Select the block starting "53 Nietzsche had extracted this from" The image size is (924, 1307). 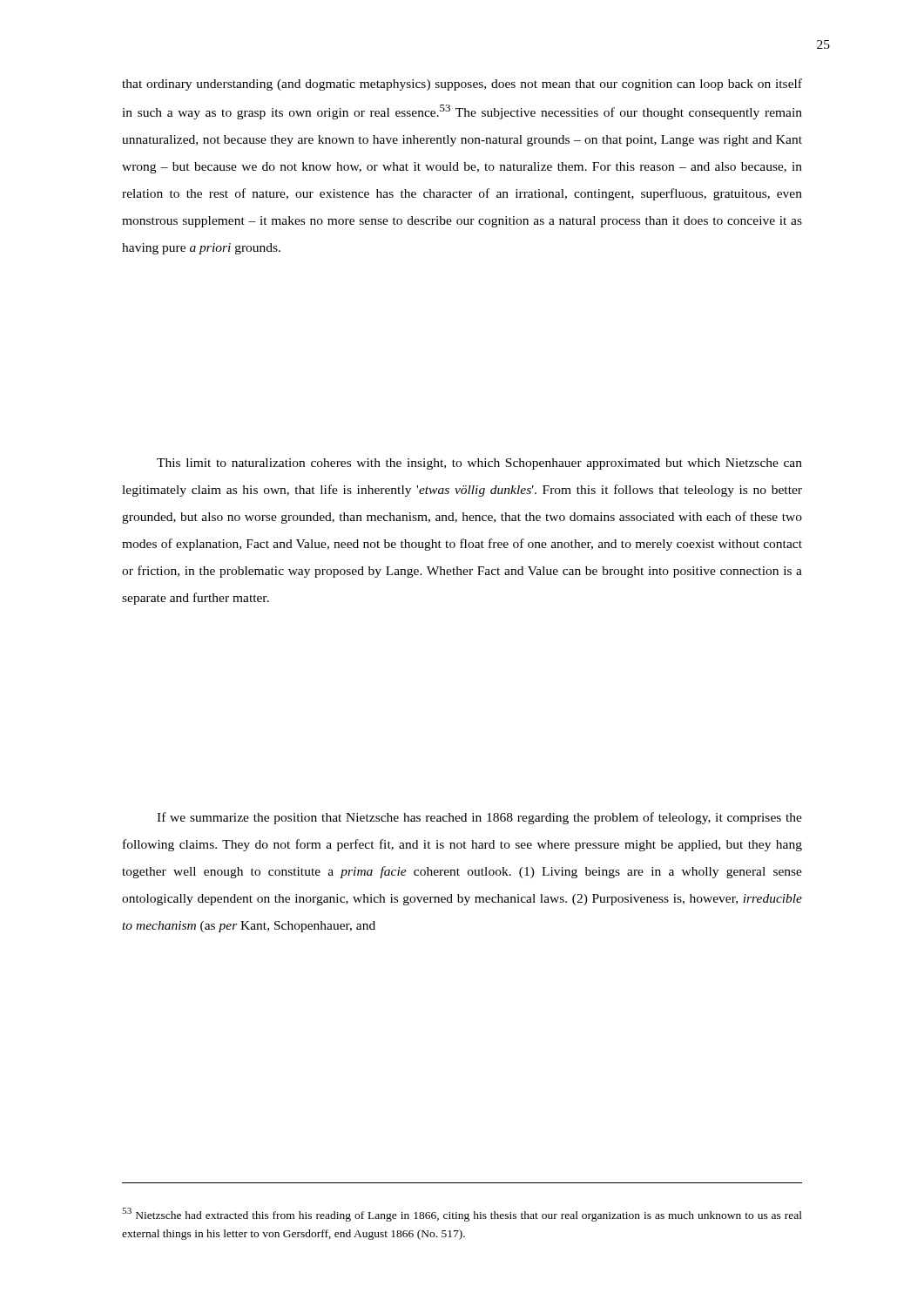[462, 1223]
